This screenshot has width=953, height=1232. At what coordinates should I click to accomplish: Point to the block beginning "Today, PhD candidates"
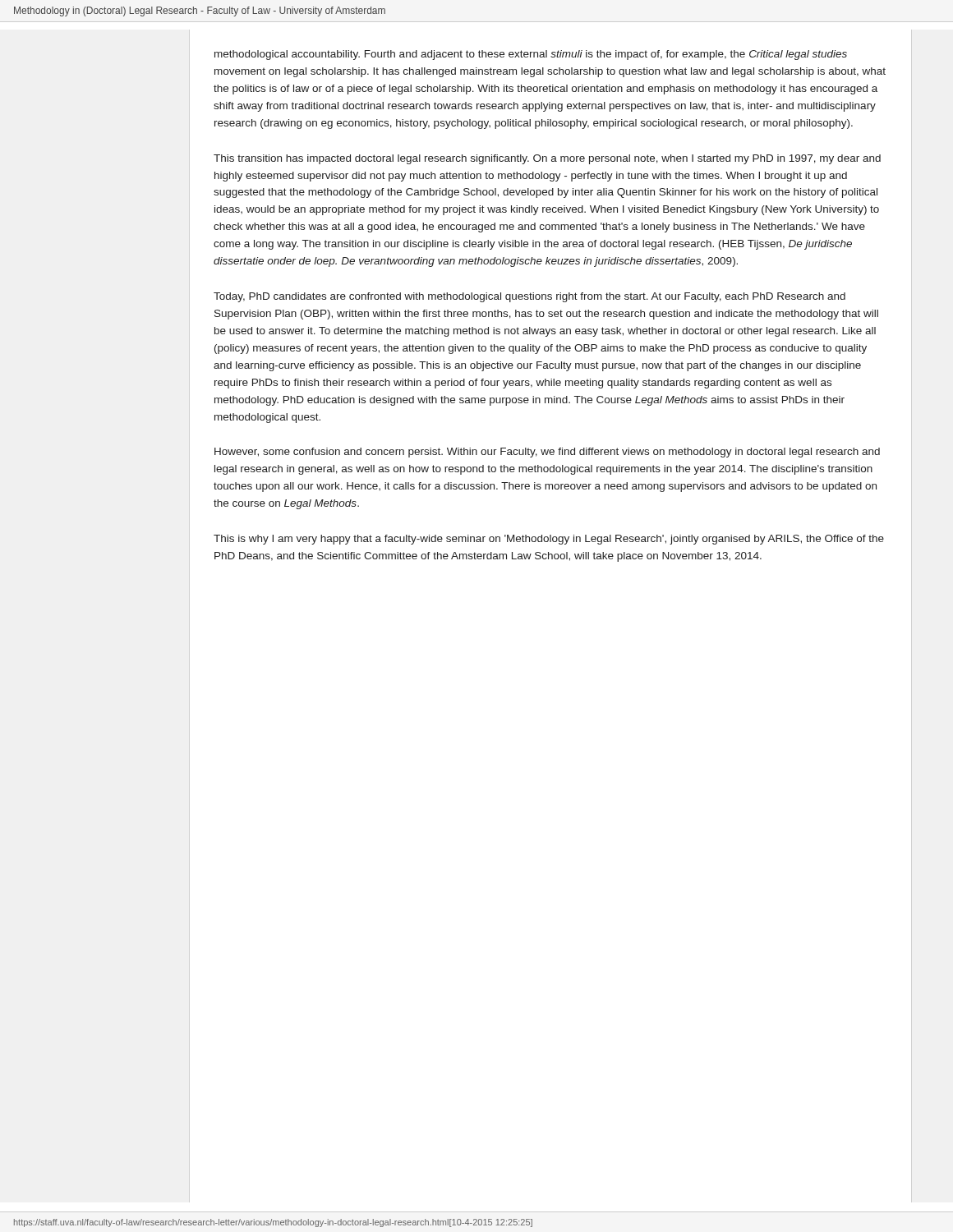pyautogui.click(x=546, y=356)
